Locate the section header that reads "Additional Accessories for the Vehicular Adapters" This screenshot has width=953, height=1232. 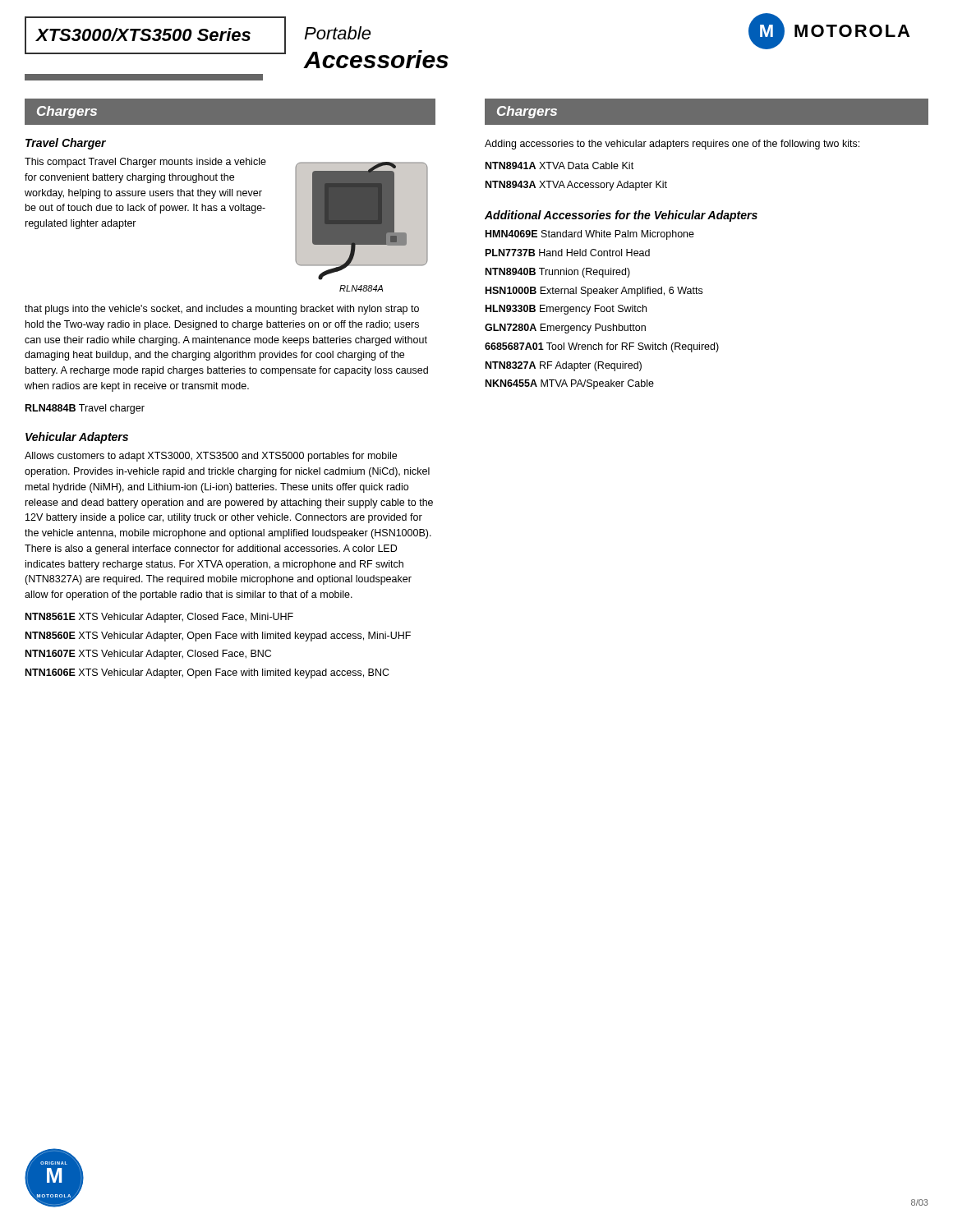point(621,215)
